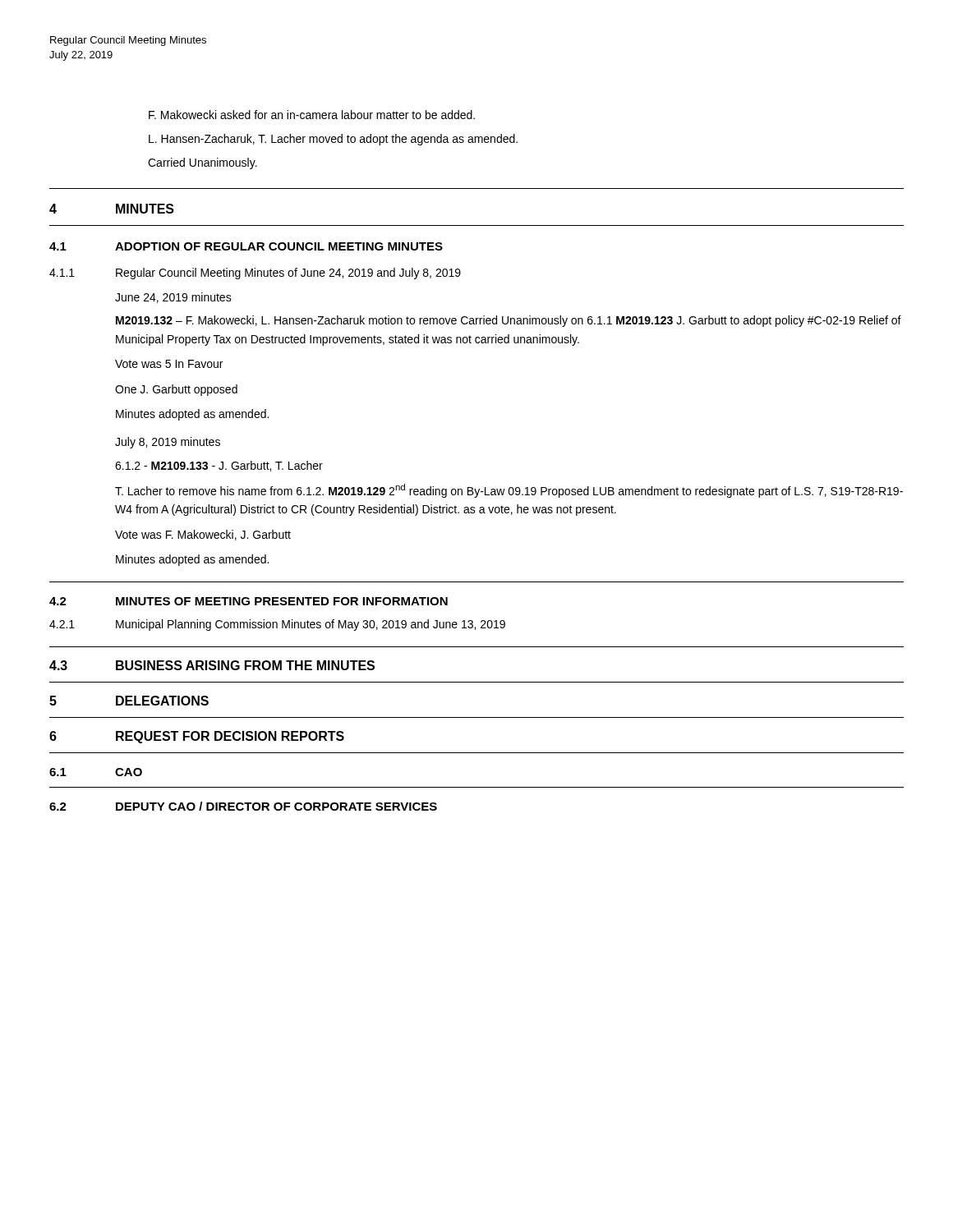Point to "4 MINUTES"
953x1232 pixels.
[112, 209]
